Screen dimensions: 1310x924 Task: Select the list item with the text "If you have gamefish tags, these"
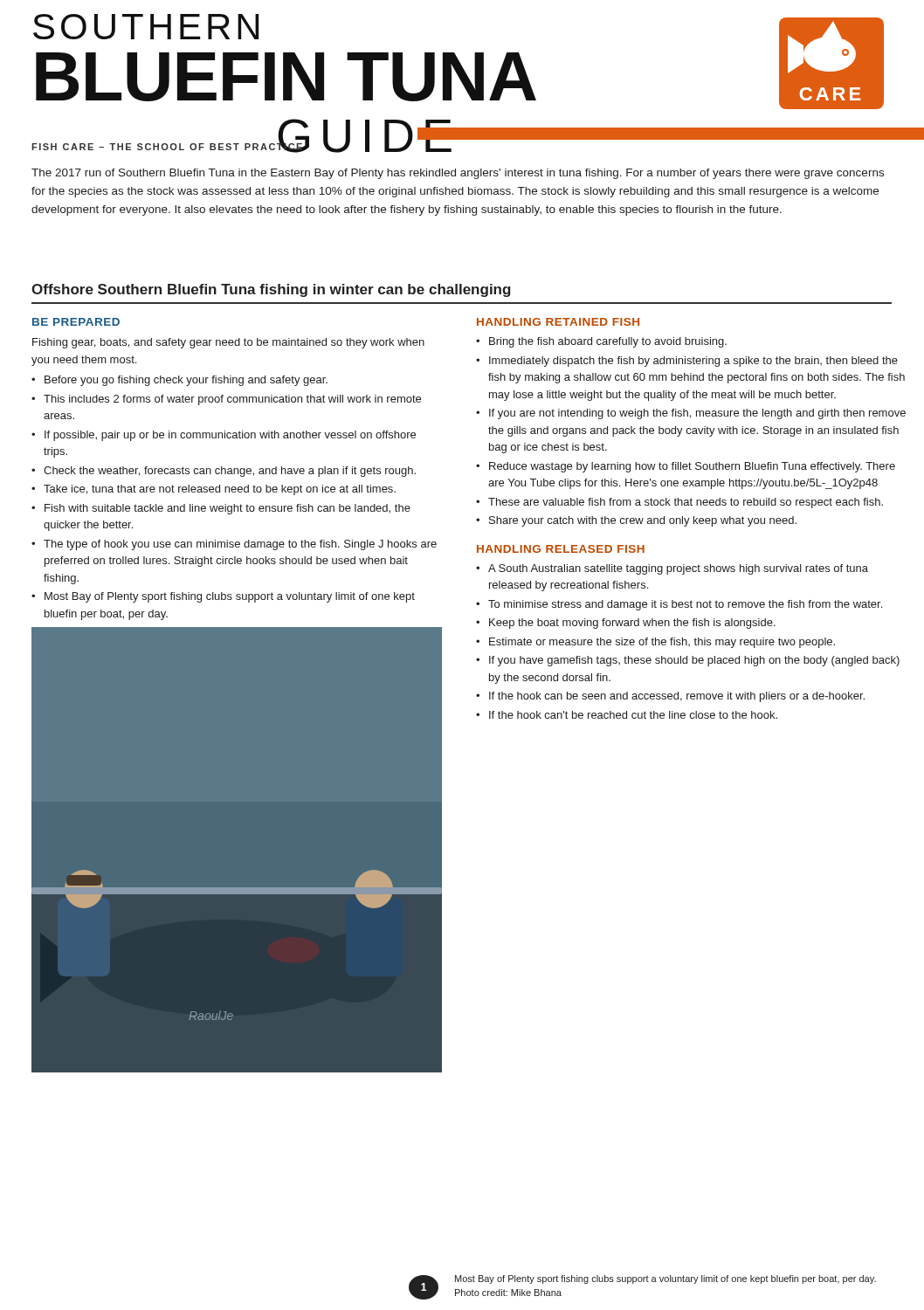tap(694, 668)
